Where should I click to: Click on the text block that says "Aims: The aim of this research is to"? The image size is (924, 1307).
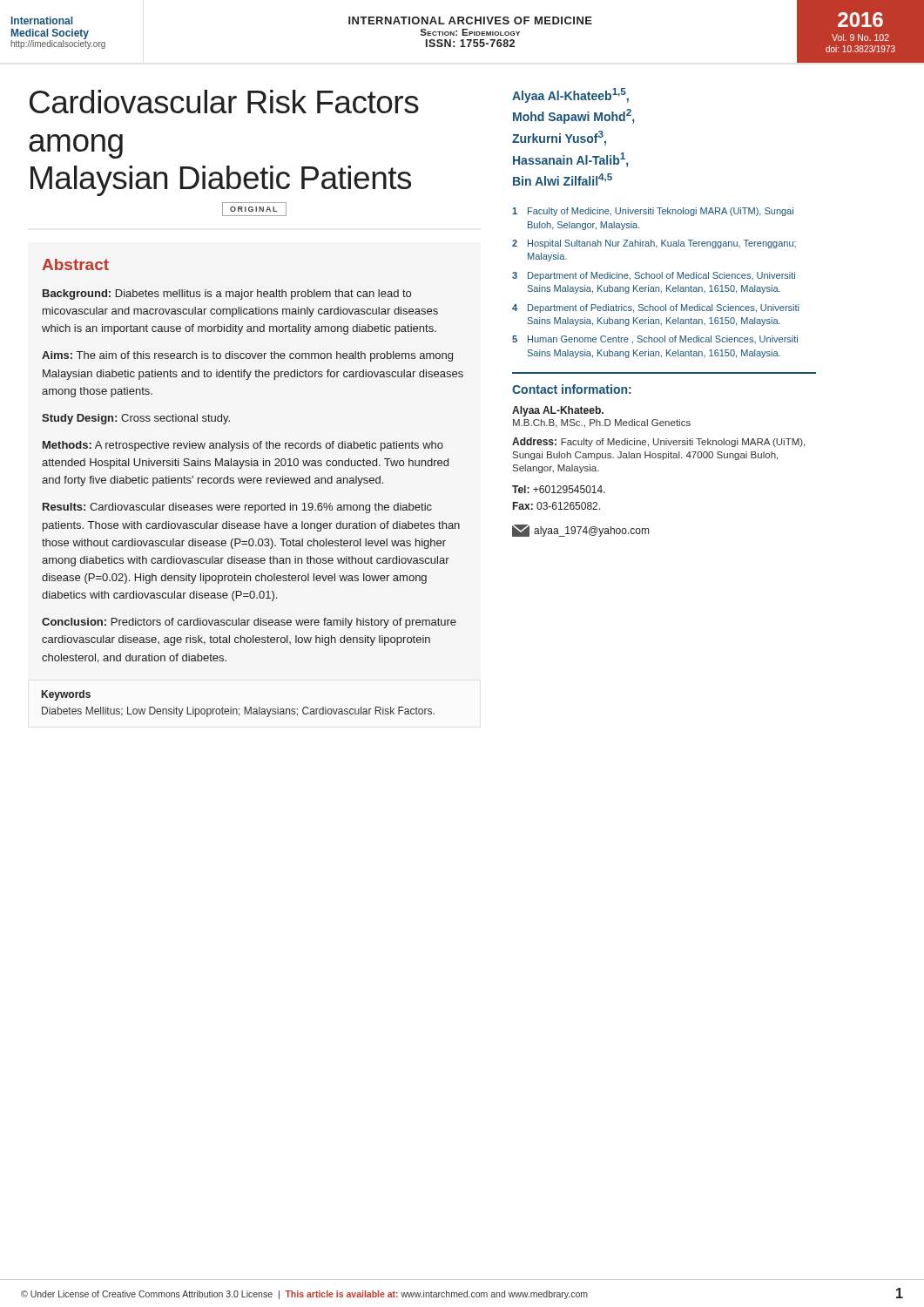(253, 373)
